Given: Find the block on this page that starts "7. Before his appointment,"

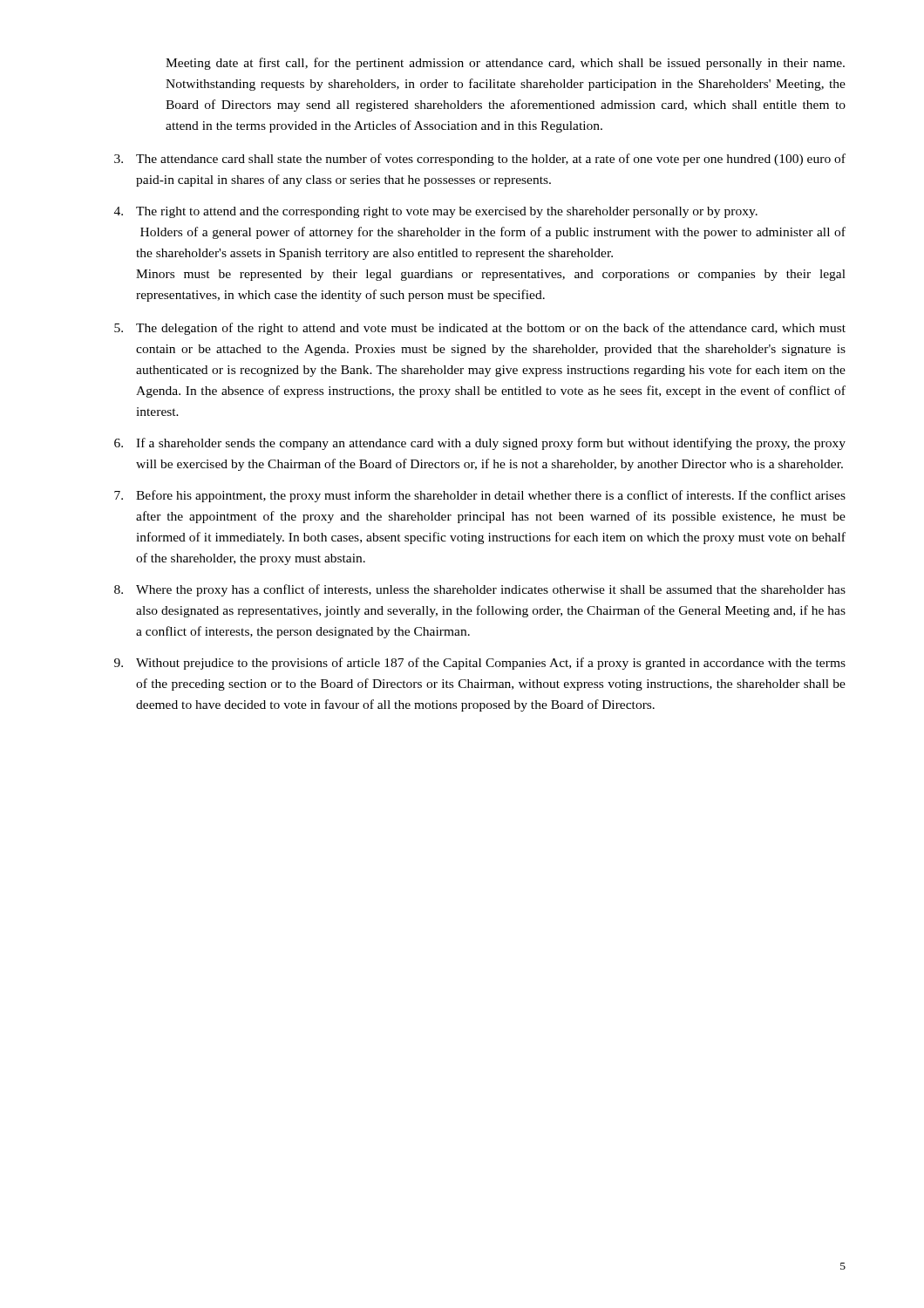Looking at the screenshot, I should pos(471,527).
